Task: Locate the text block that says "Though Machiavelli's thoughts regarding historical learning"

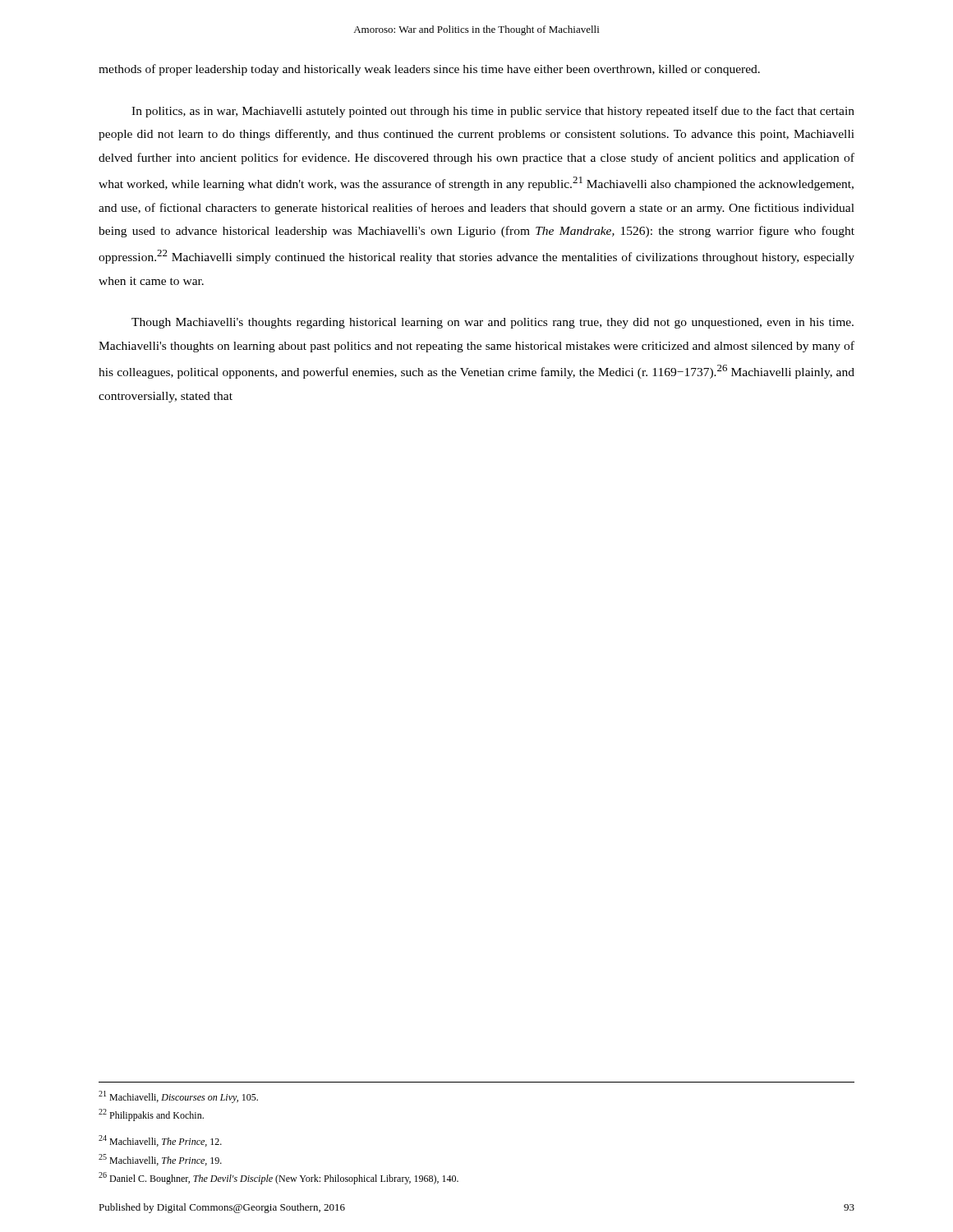Action: click(476, 359)
